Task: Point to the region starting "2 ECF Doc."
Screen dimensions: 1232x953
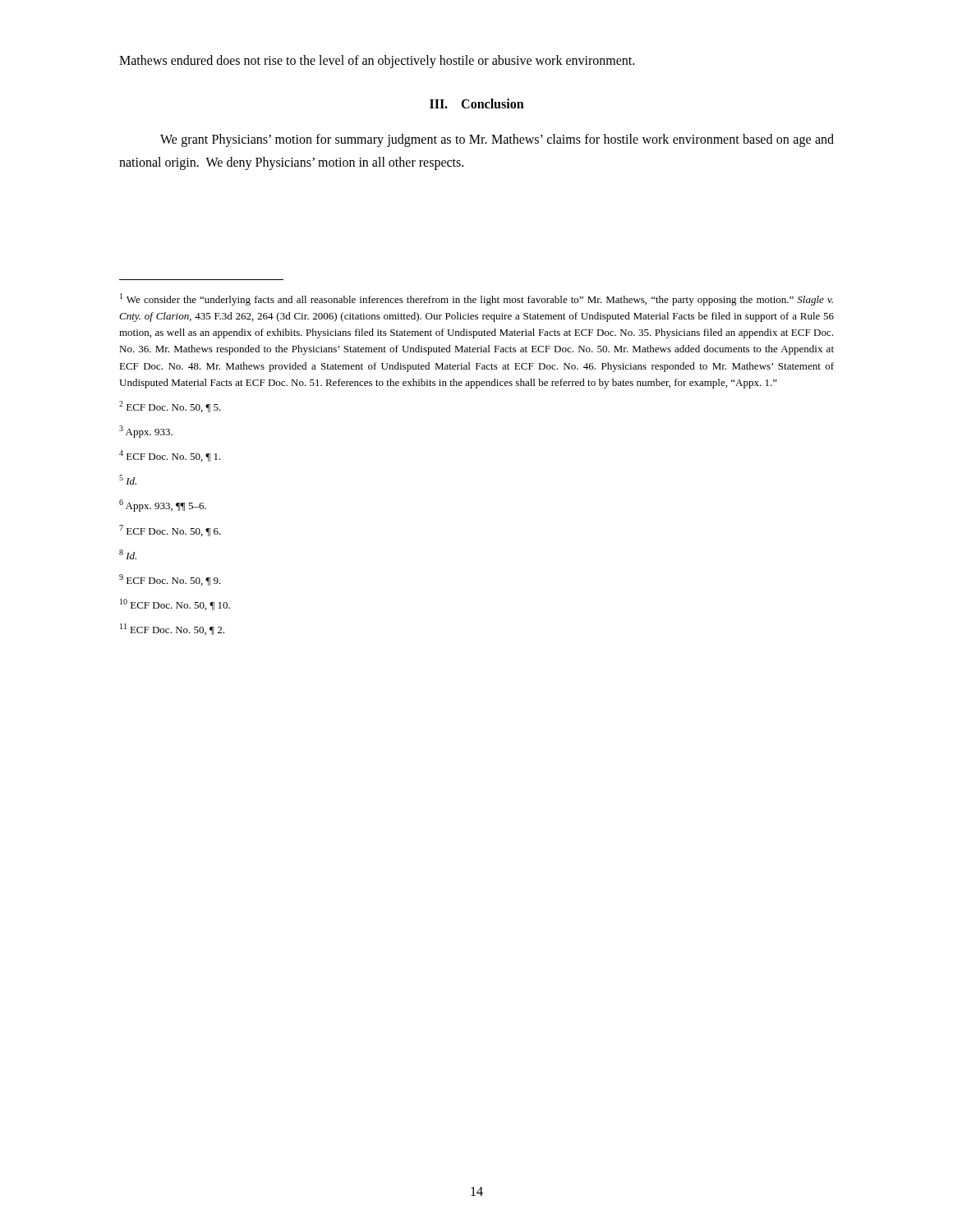Action: point(170,406)
